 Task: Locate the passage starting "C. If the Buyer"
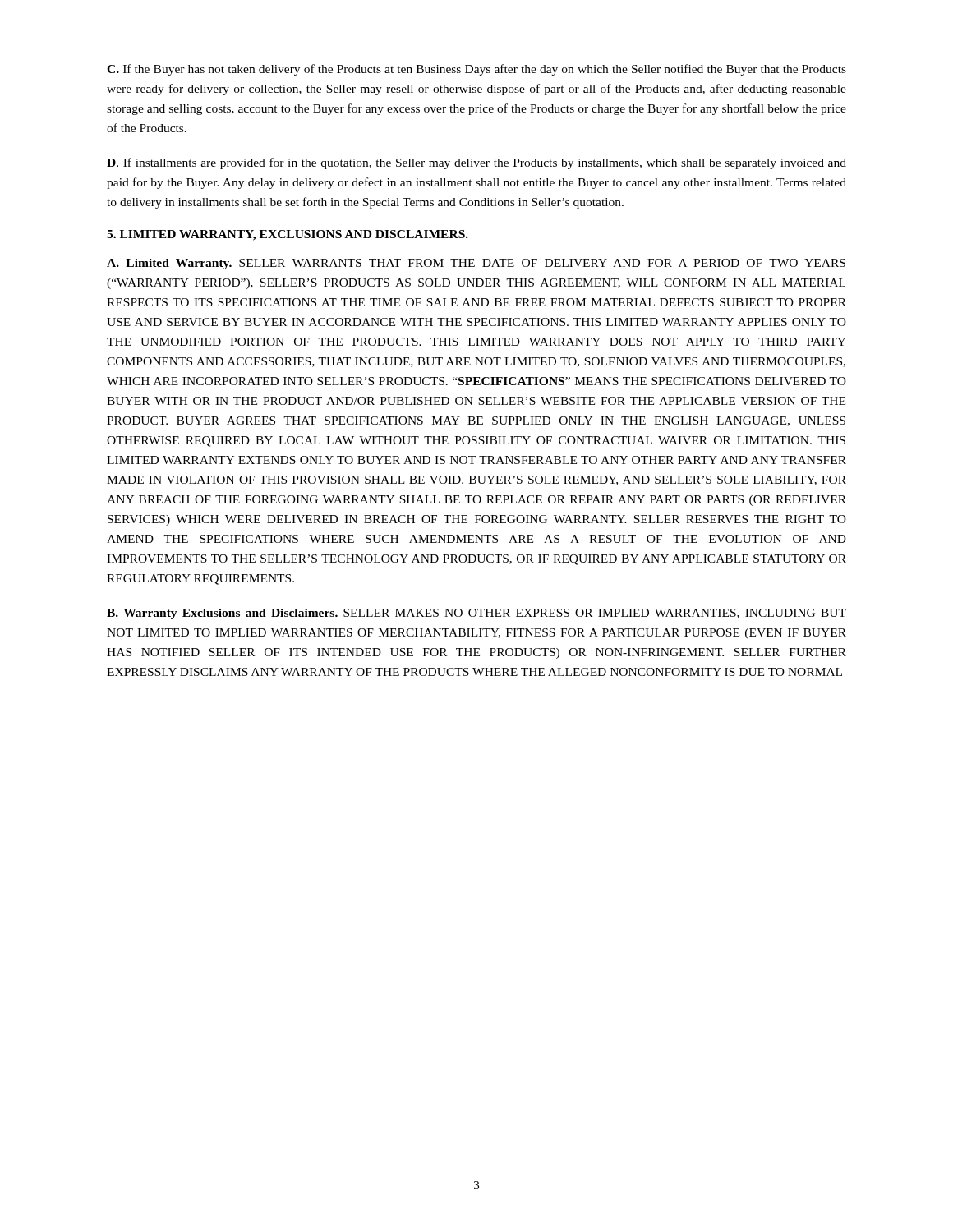tap(476, 98)
